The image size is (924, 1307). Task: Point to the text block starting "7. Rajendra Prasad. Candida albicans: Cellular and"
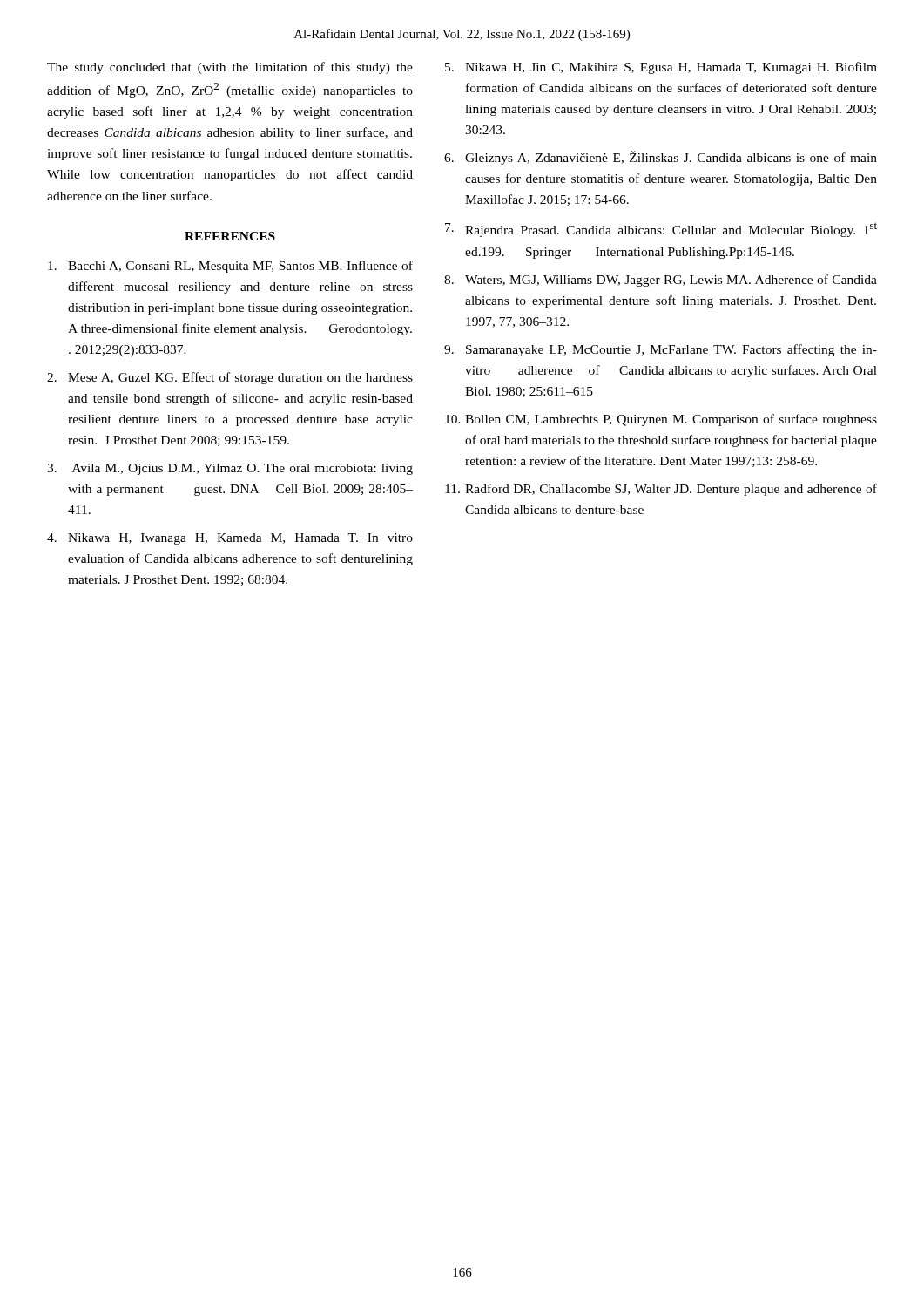[661, 240]
